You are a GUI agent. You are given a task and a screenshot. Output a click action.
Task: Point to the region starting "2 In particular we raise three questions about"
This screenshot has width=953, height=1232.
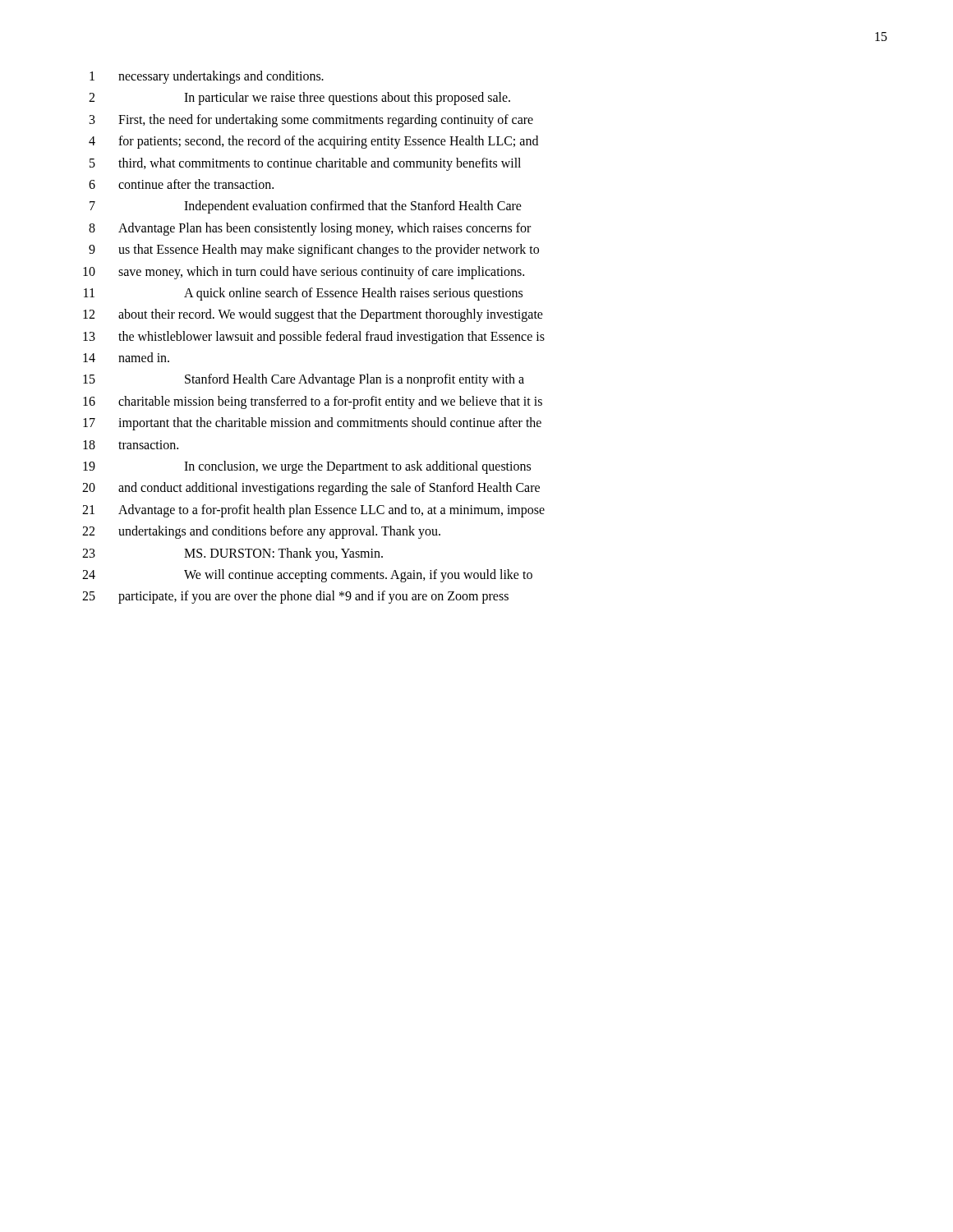click(288, 98)
